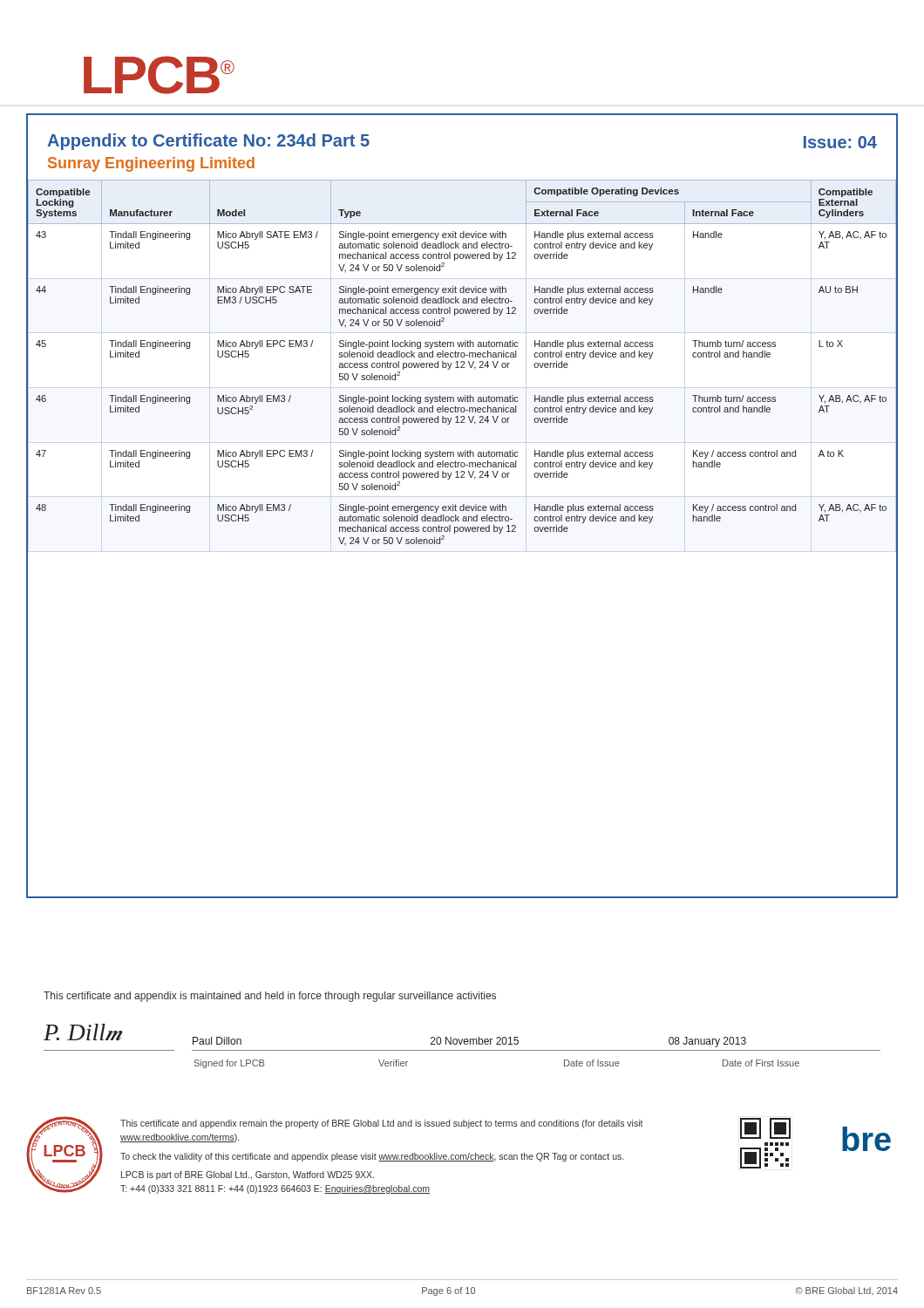924x1308 pixels.
Task: Select the passage starting "Paul Dillon 20 November 2015 08"
Action: point(536,1043)
